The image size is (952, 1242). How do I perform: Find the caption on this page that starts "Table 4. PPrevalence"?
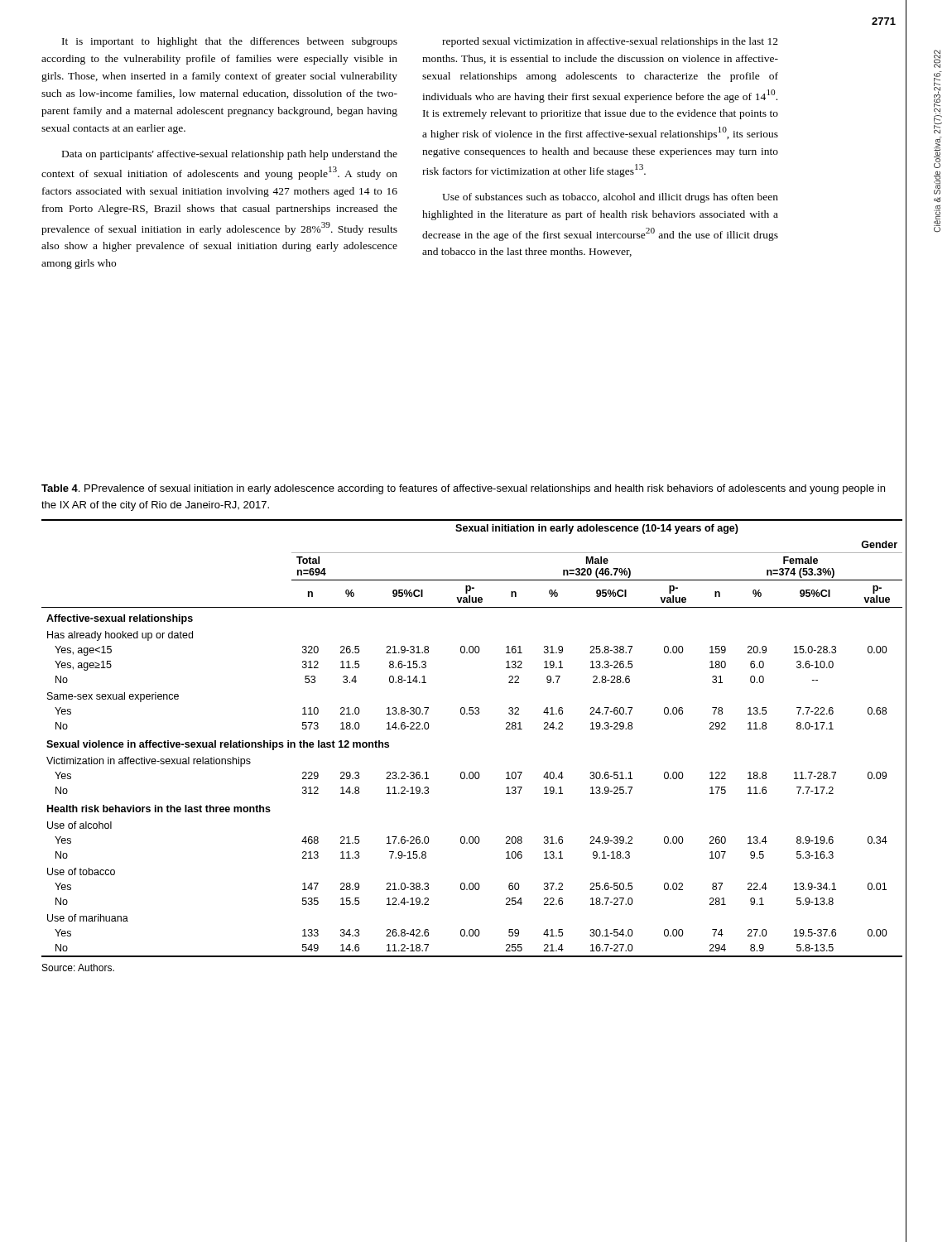(x=464, y=496)
